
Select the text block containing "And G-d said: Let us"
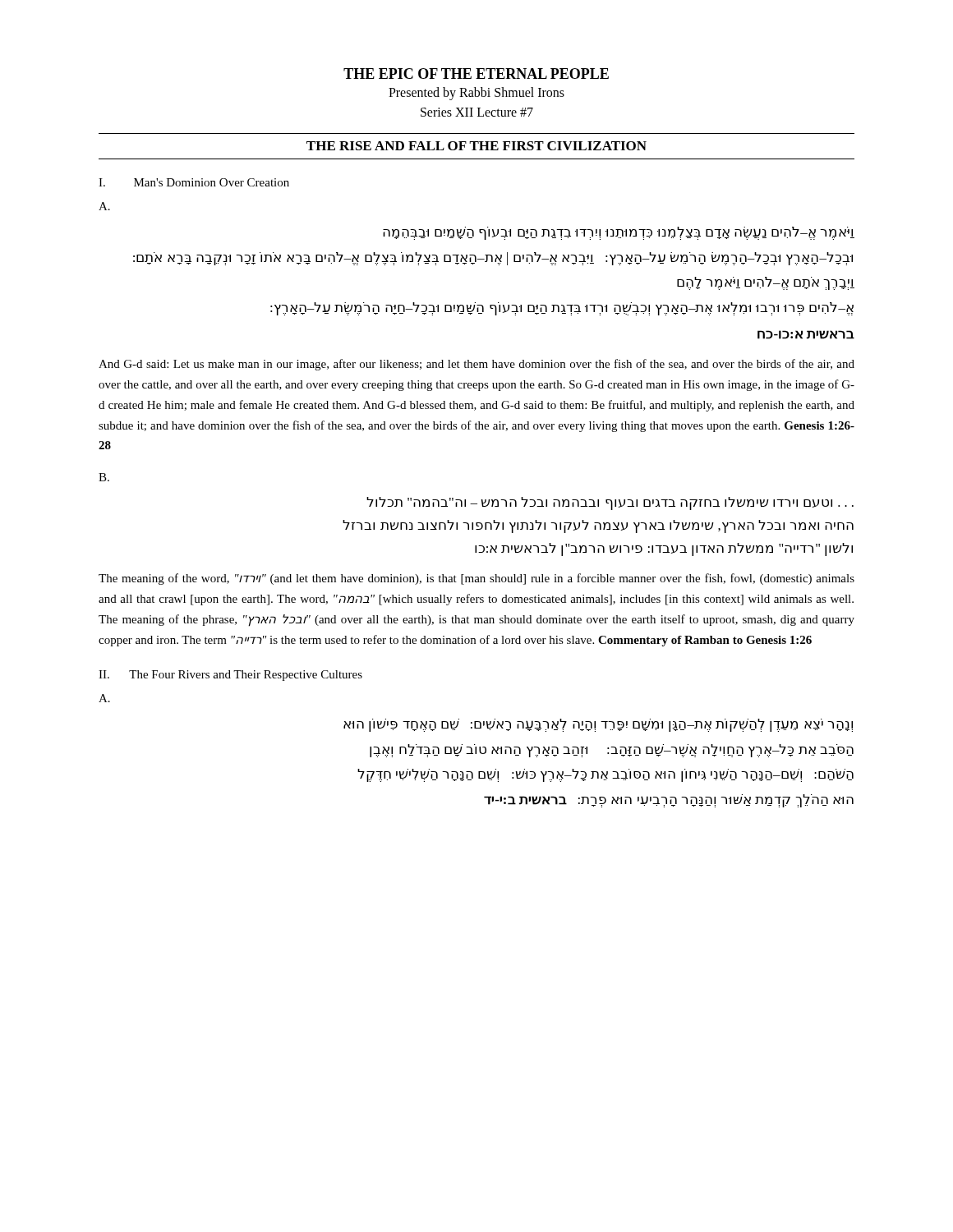coord(476,405)
